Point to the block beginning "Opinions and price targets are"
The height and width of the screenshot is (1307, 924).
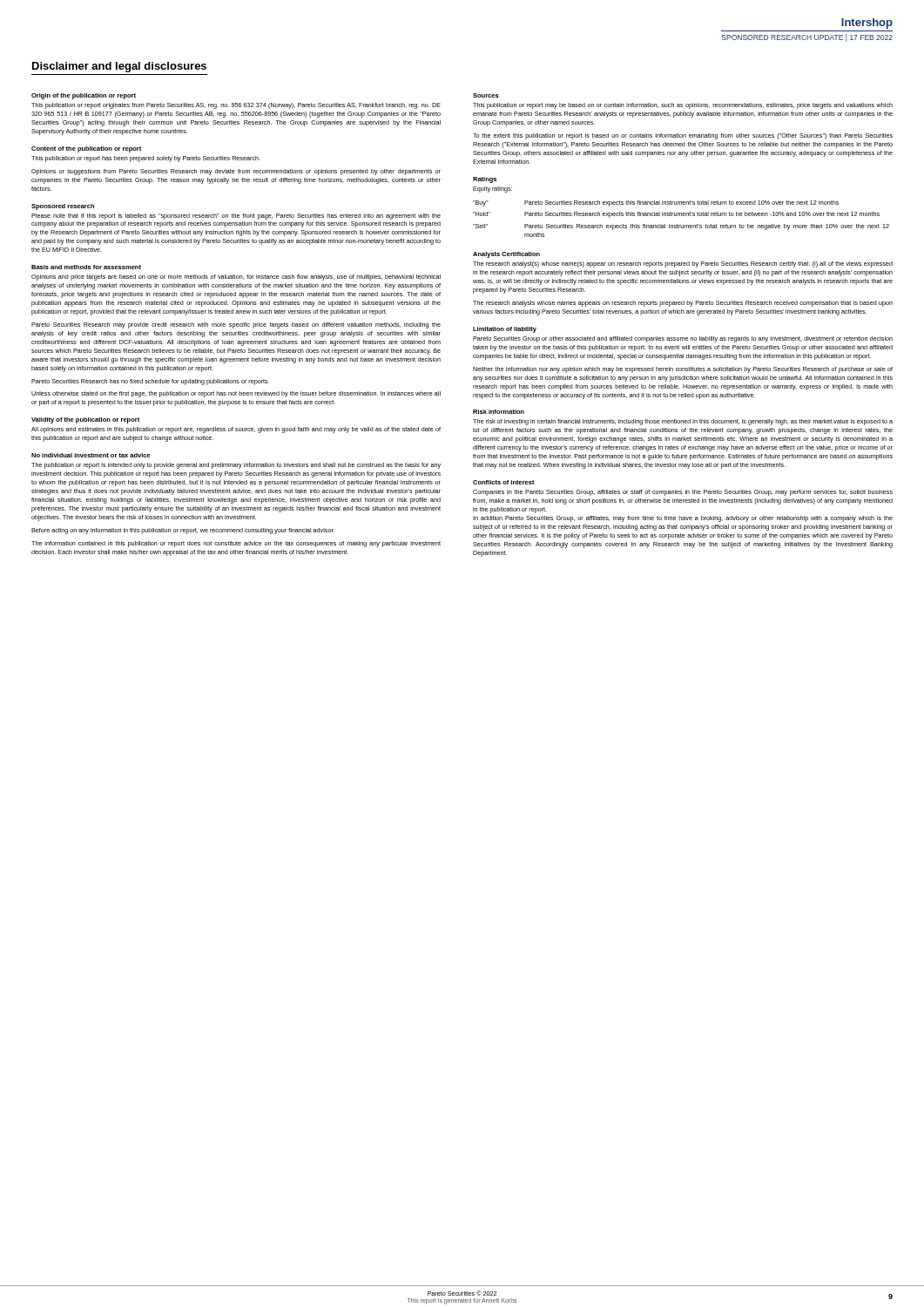coord(236,294)
